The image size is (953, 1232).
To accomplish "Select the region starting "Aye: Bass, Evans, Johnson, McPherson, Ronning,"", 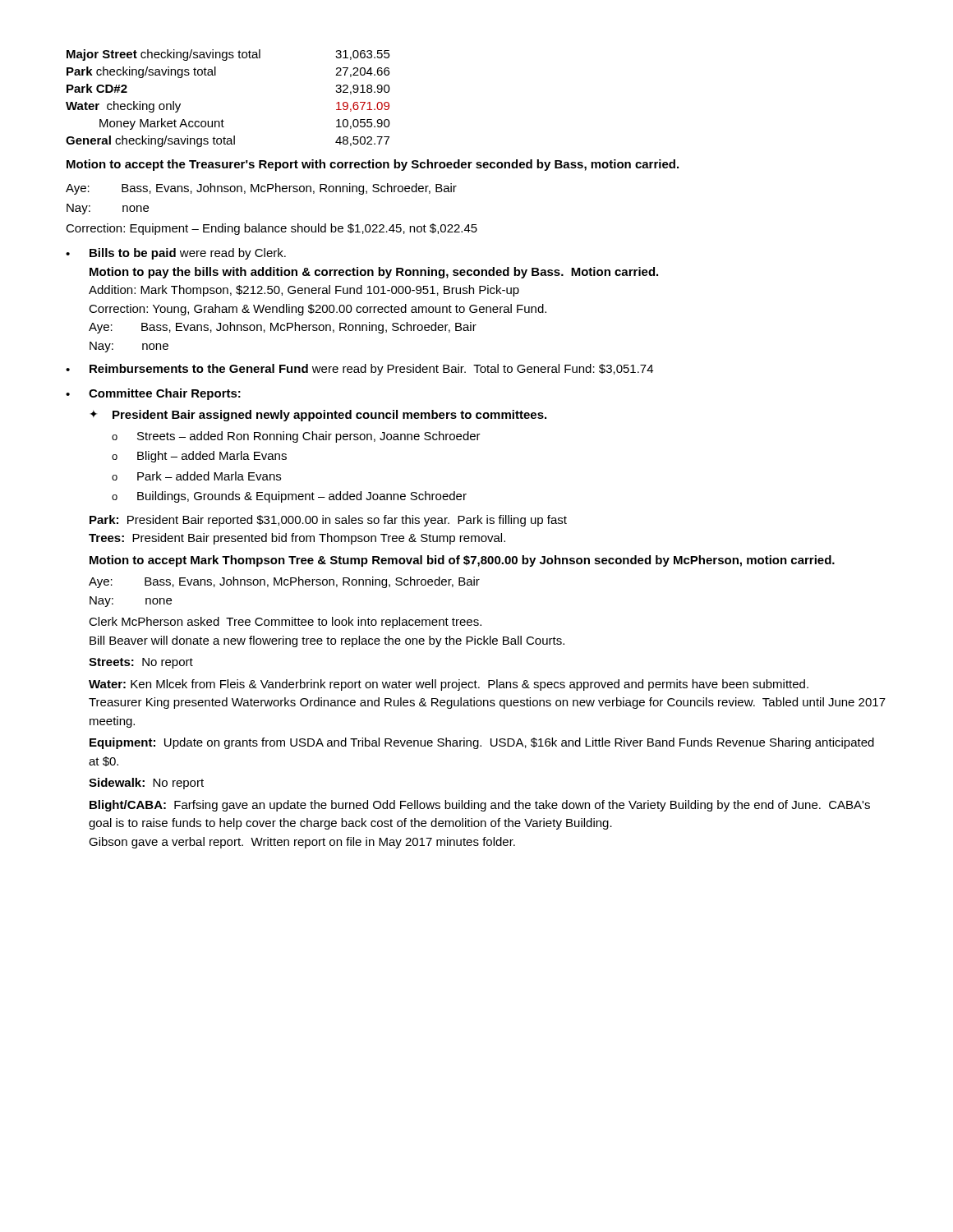I will coord(261,187).
